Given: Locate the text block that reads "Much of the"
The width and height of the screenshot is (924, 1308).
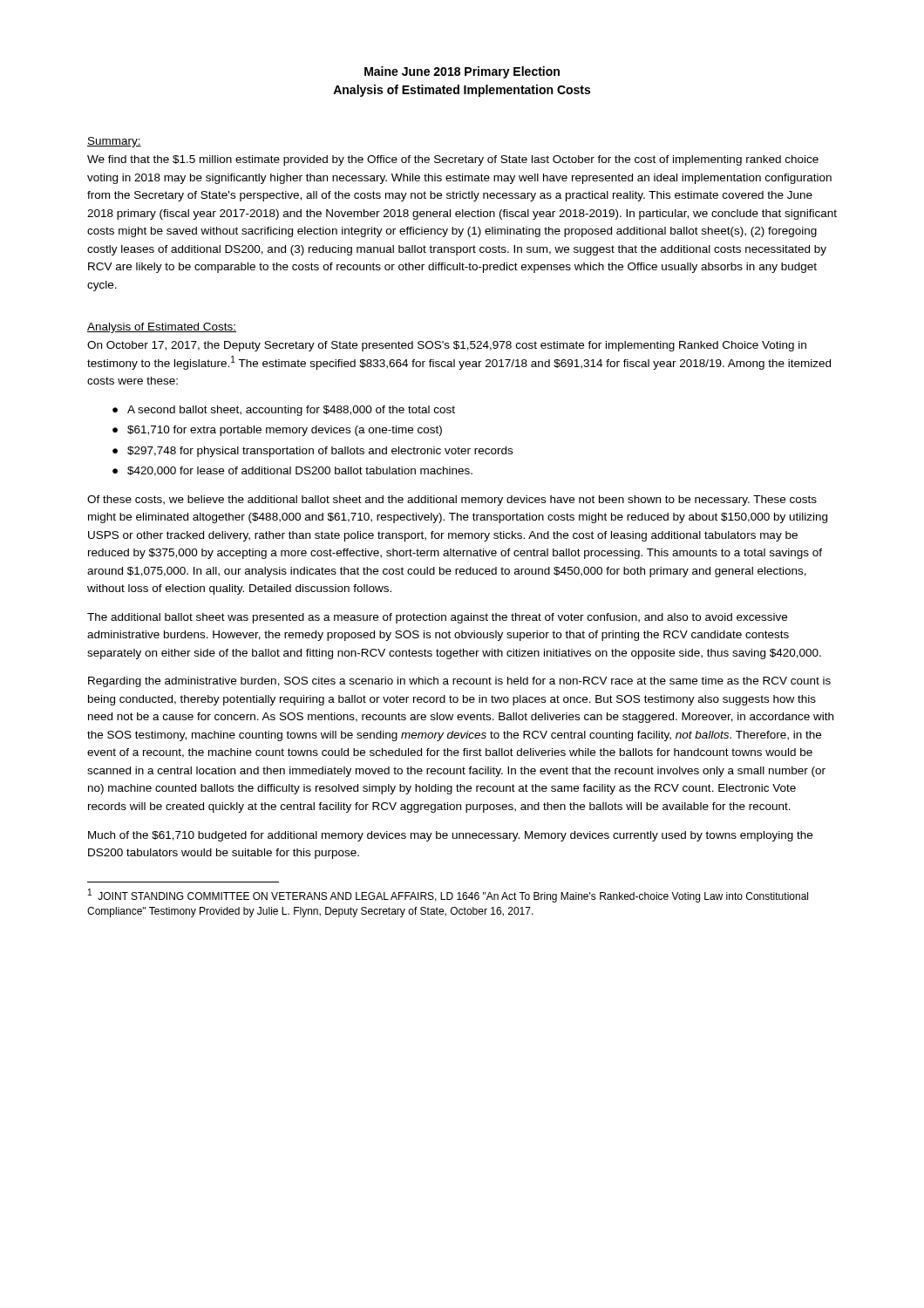Looking at the screenshot, I should [450, 843].
